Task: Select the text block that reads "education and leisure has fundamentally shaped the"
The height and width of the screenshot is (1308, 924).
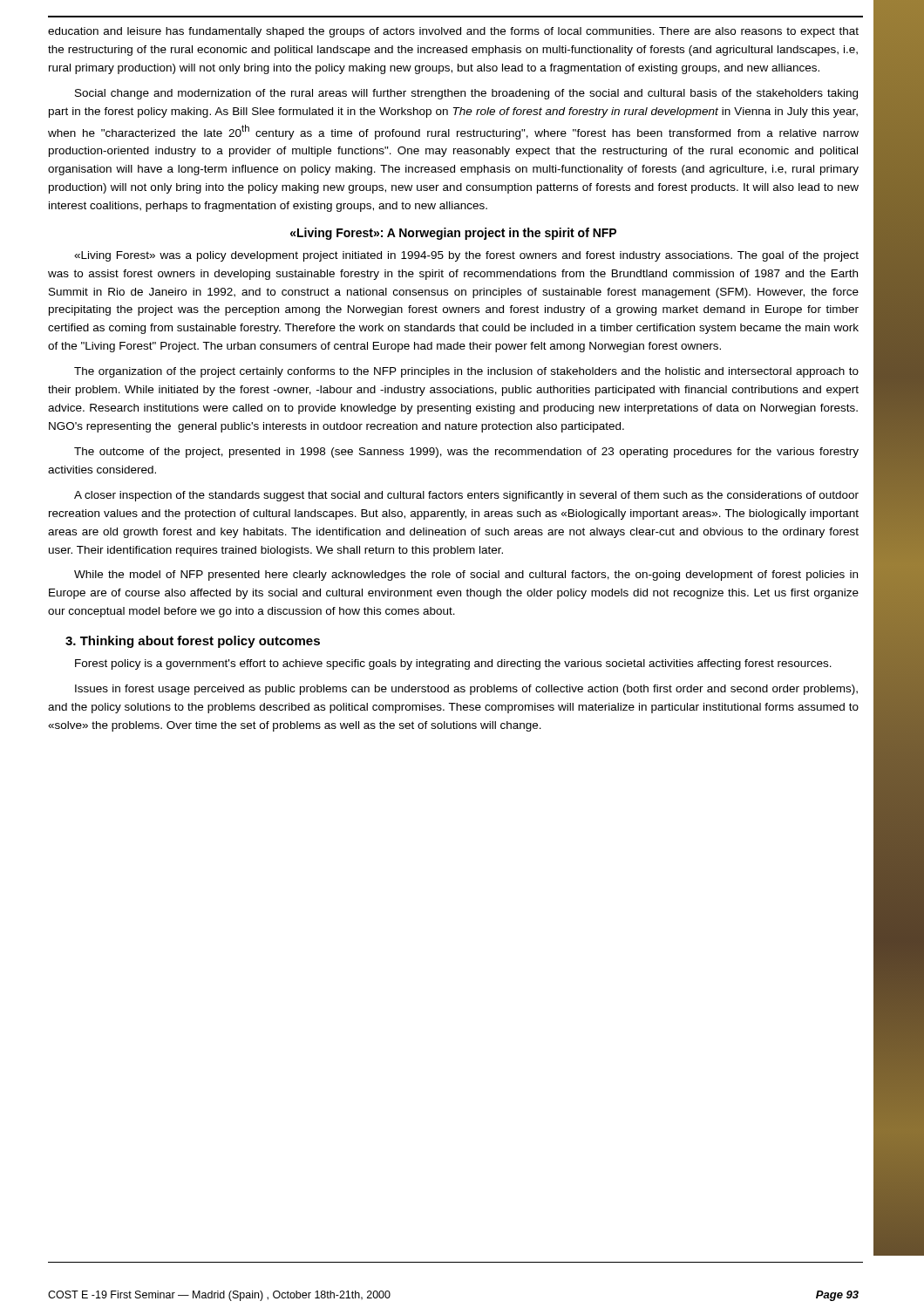Action: (453, 49)
